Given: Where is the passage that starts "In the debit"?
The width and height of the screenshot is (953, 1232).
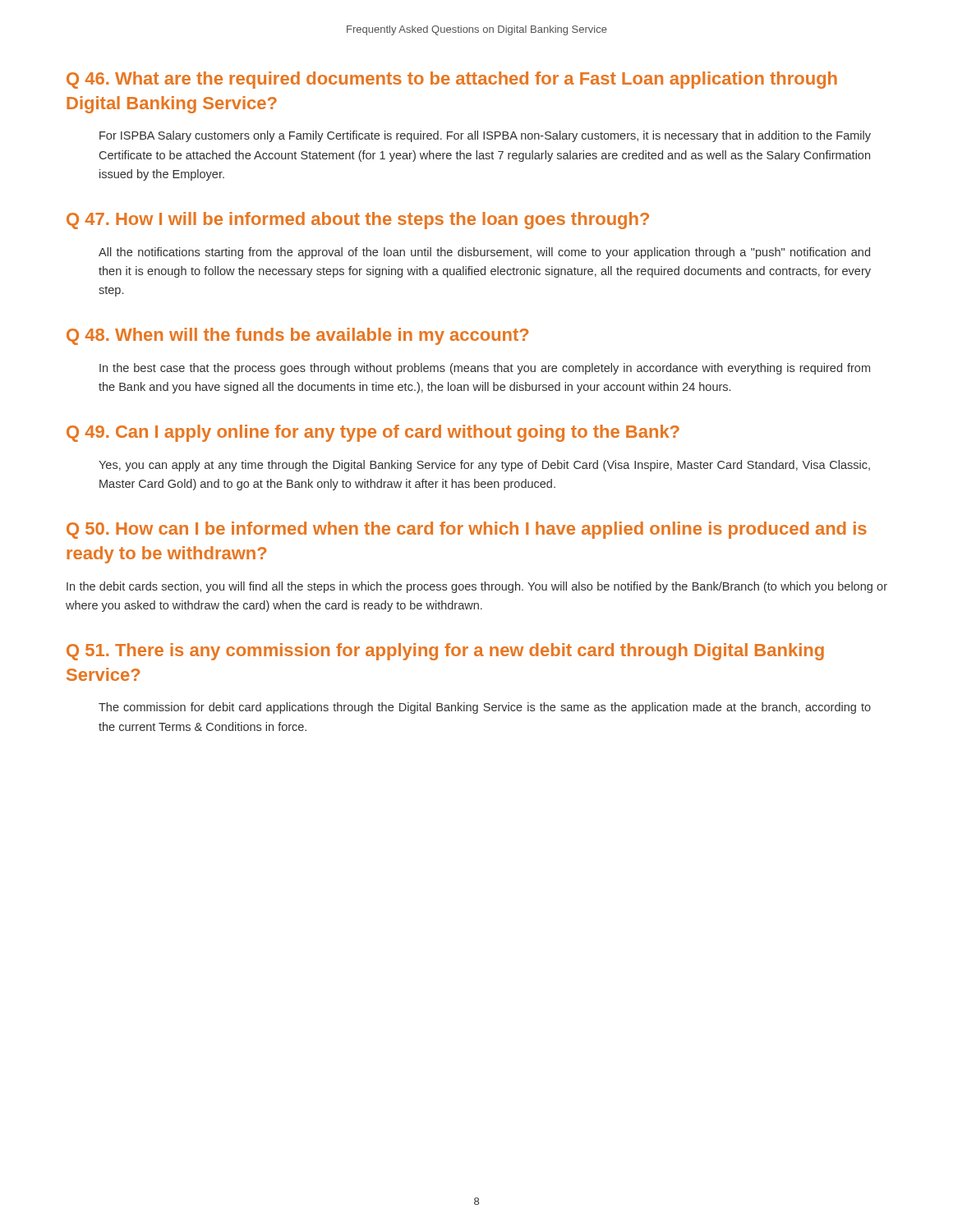Looking at the screenshot, I should pos(476,596).
